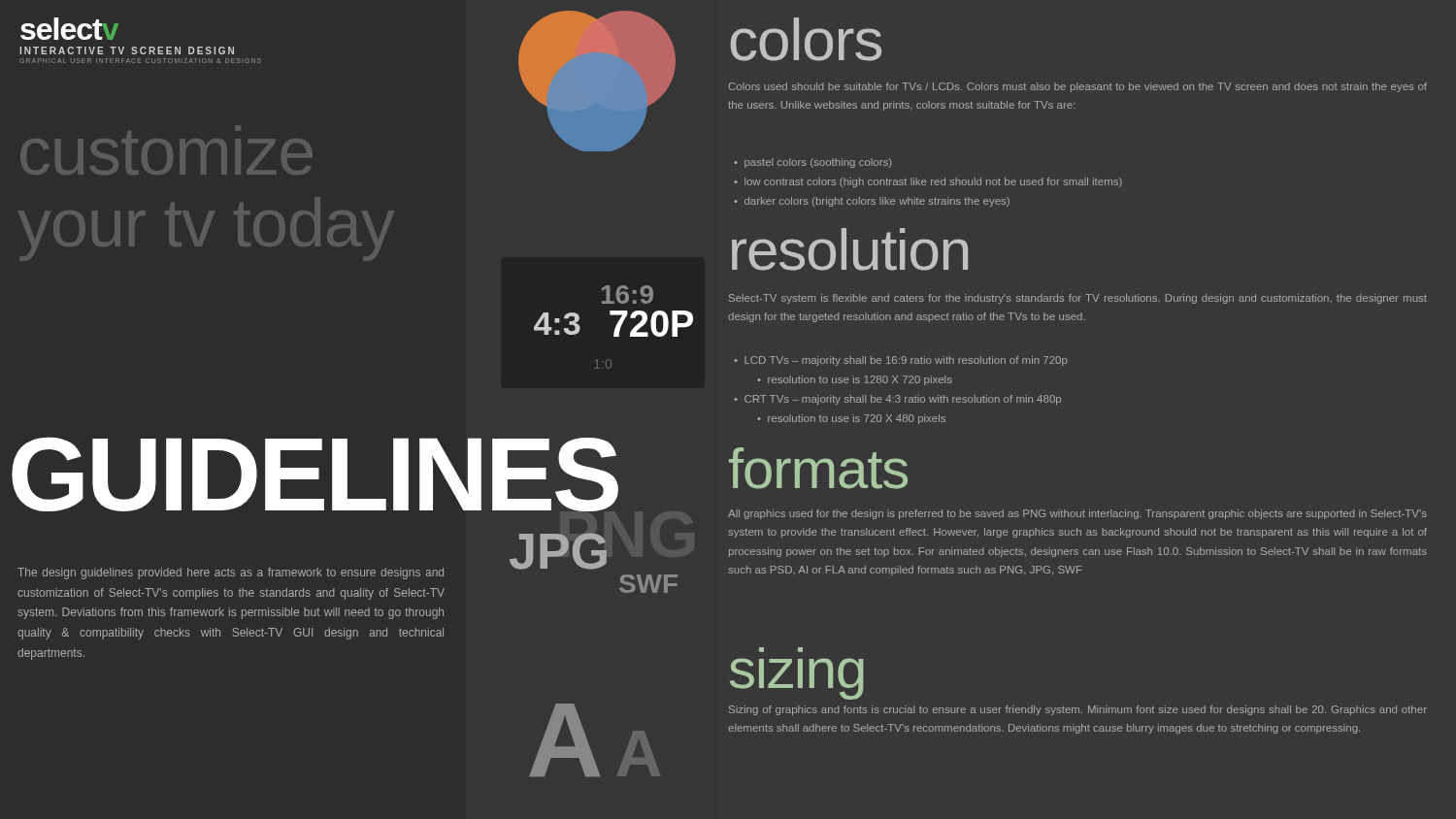Image resolution: width=1456 pixels, height=819 pixels.
Task: Locate the text block that reads "The design guidelines provided"
Action: pyautogui.click(x=231, y=613)
